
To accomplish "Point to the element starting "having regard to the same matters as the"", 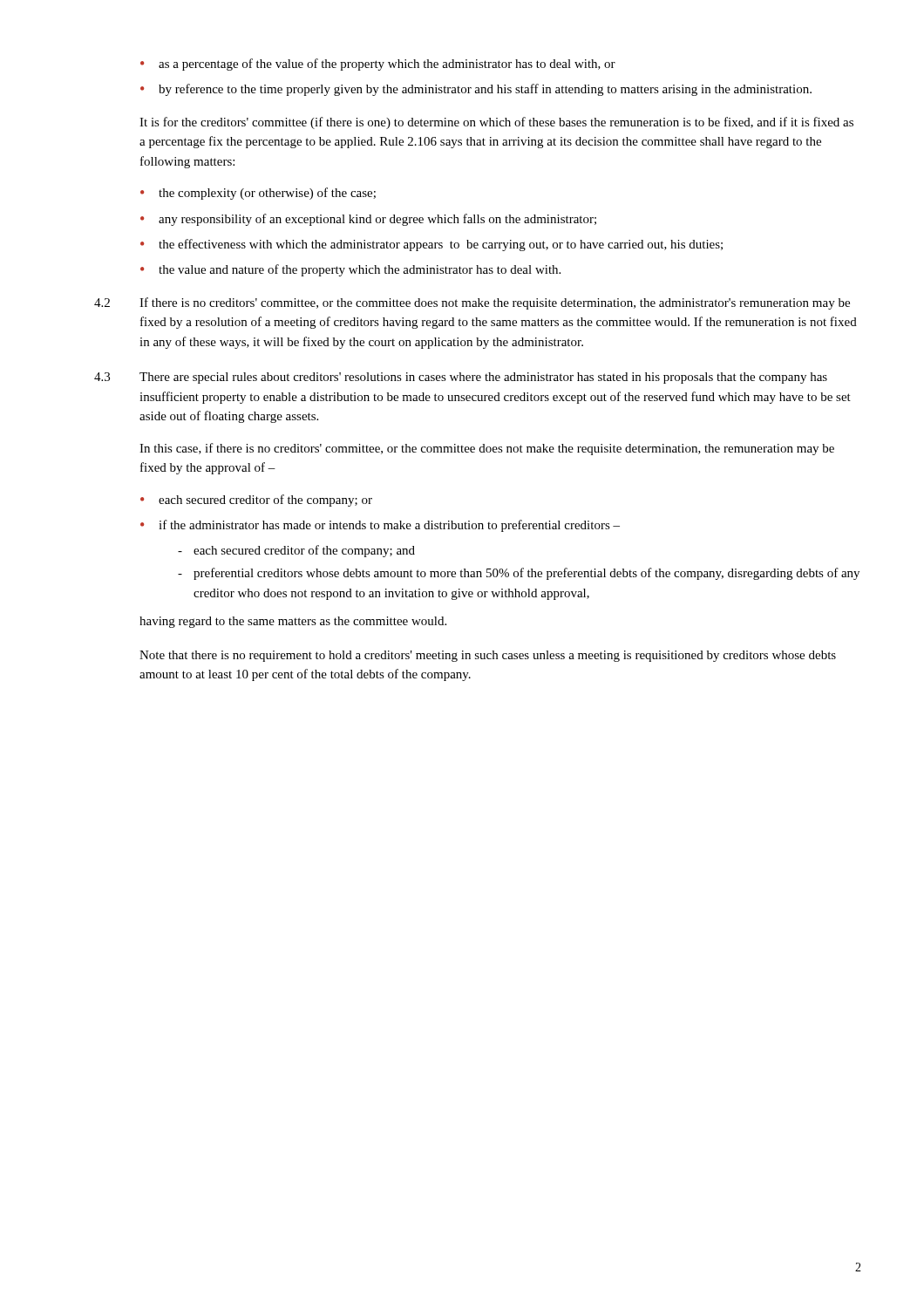I will [293, 621].
